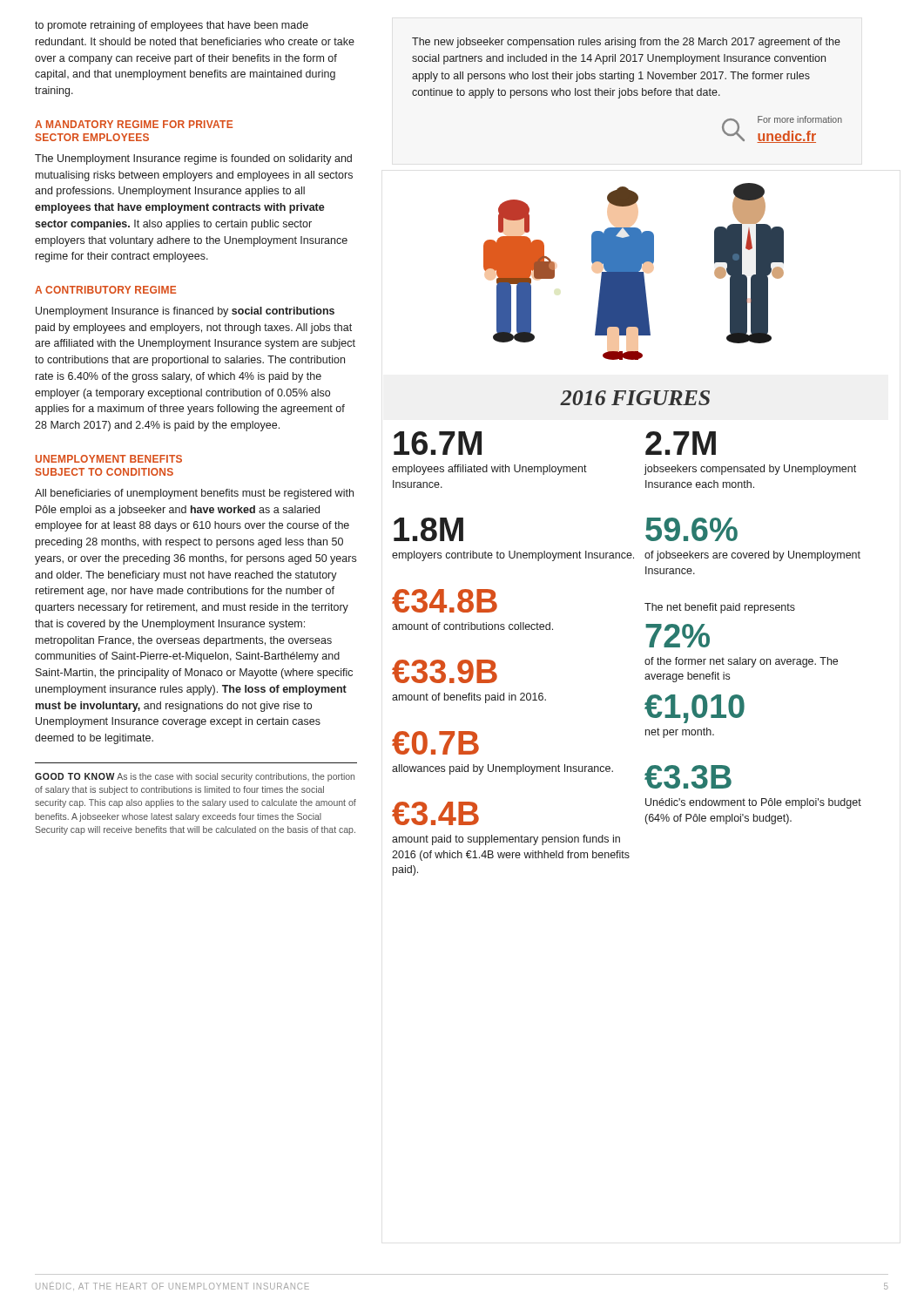Where is the passage that starts "The net benefit paid"?
Viewport: 924px width, 1307px height.
coord(762,670)
